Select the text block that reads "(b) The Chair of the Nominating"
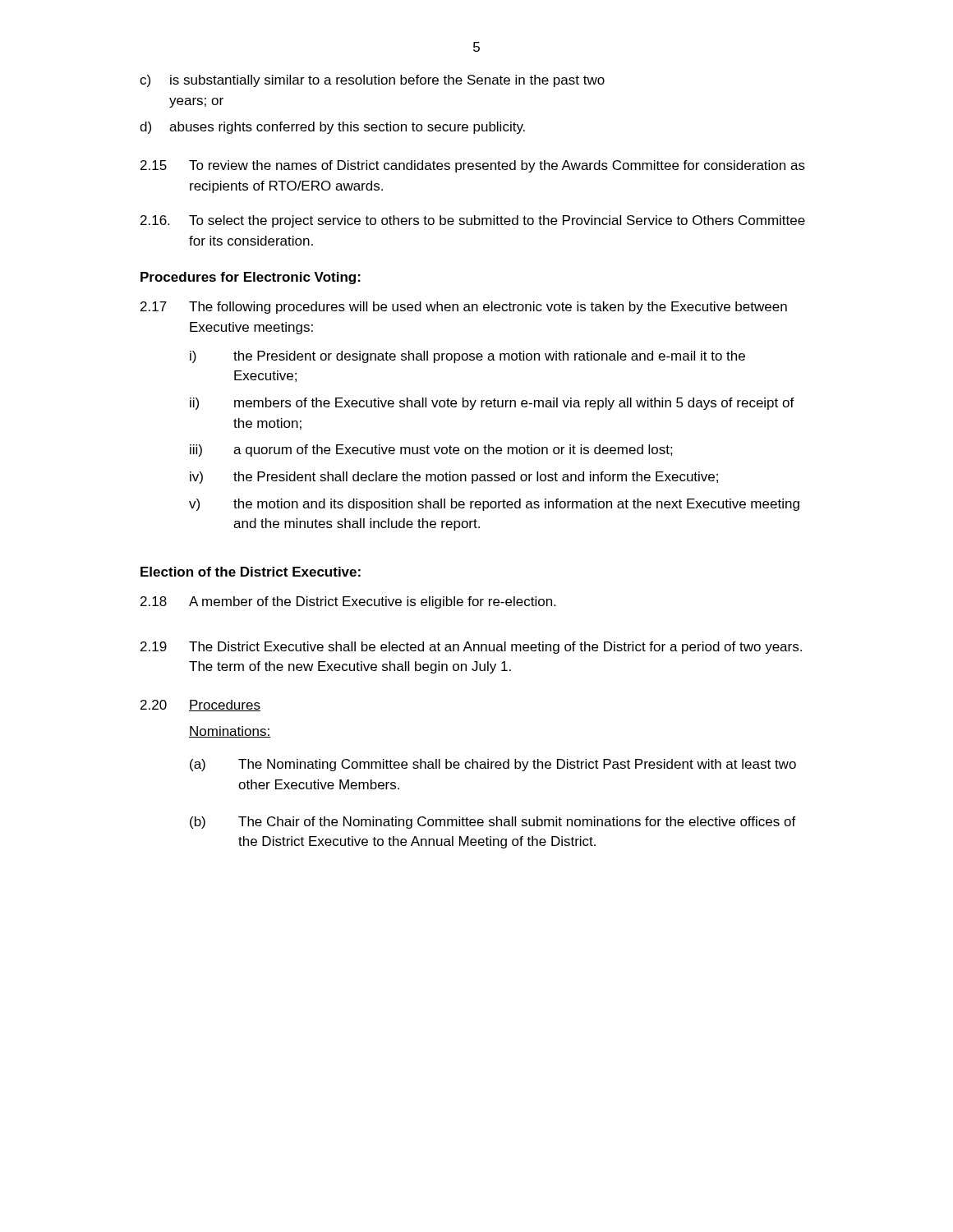 (x=501, y=832)
